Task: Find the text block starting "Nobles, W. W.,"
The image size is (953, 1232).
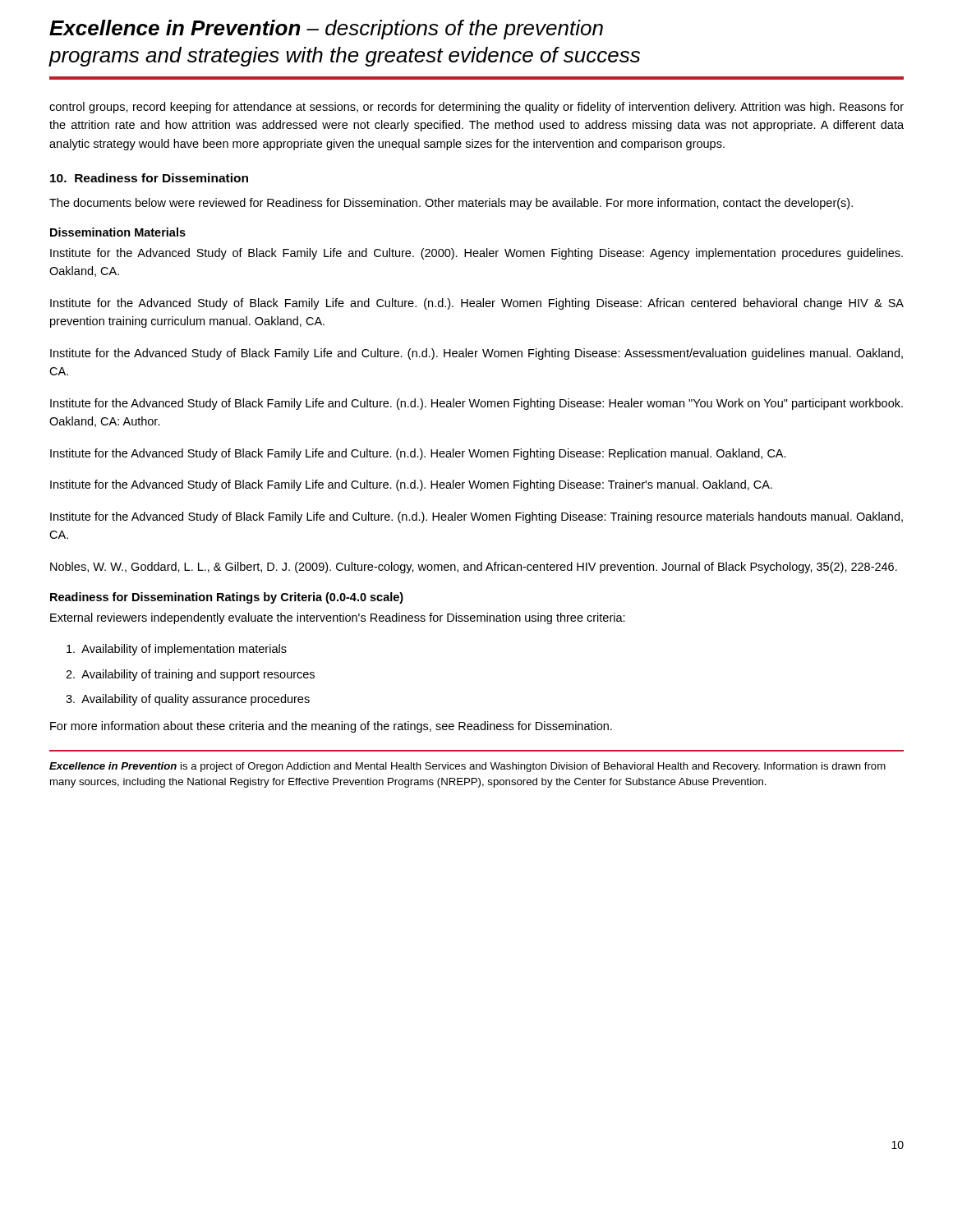Action: coord(473,566)
